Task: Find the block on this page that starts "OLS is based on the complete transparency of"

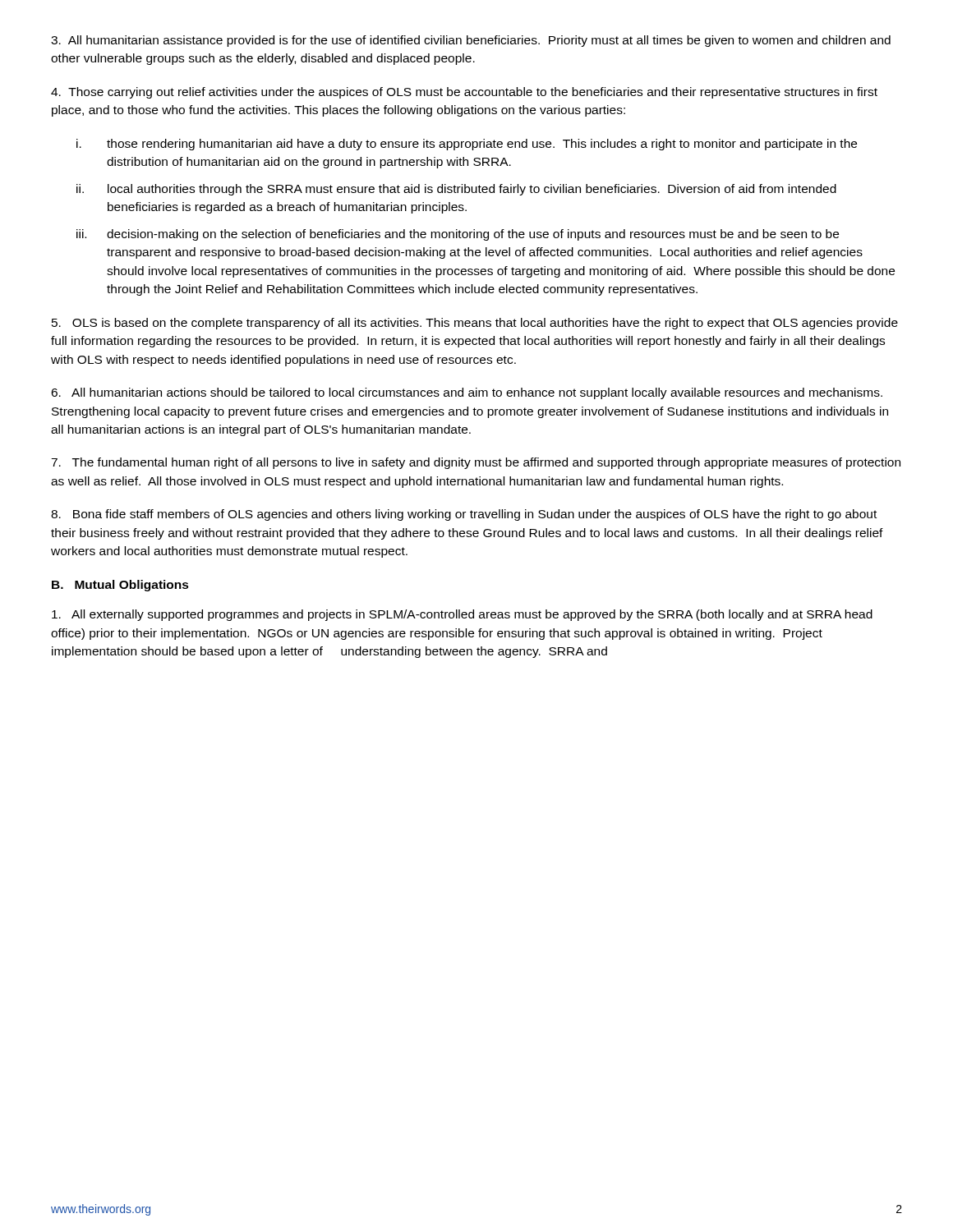Action: [x=474, y=340]
